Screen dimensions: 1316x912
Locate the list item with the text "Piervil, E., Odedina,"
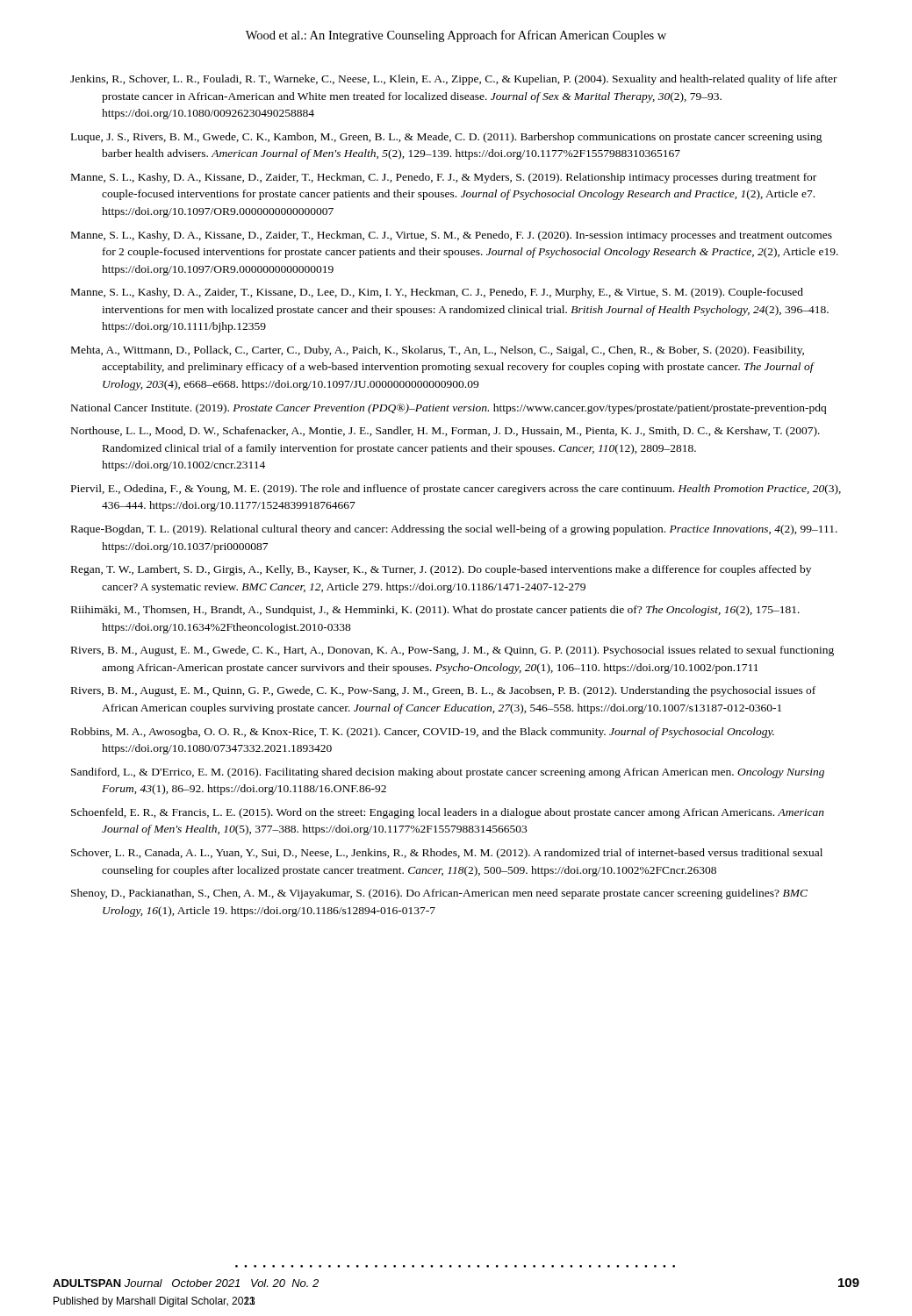coord(456,497)
